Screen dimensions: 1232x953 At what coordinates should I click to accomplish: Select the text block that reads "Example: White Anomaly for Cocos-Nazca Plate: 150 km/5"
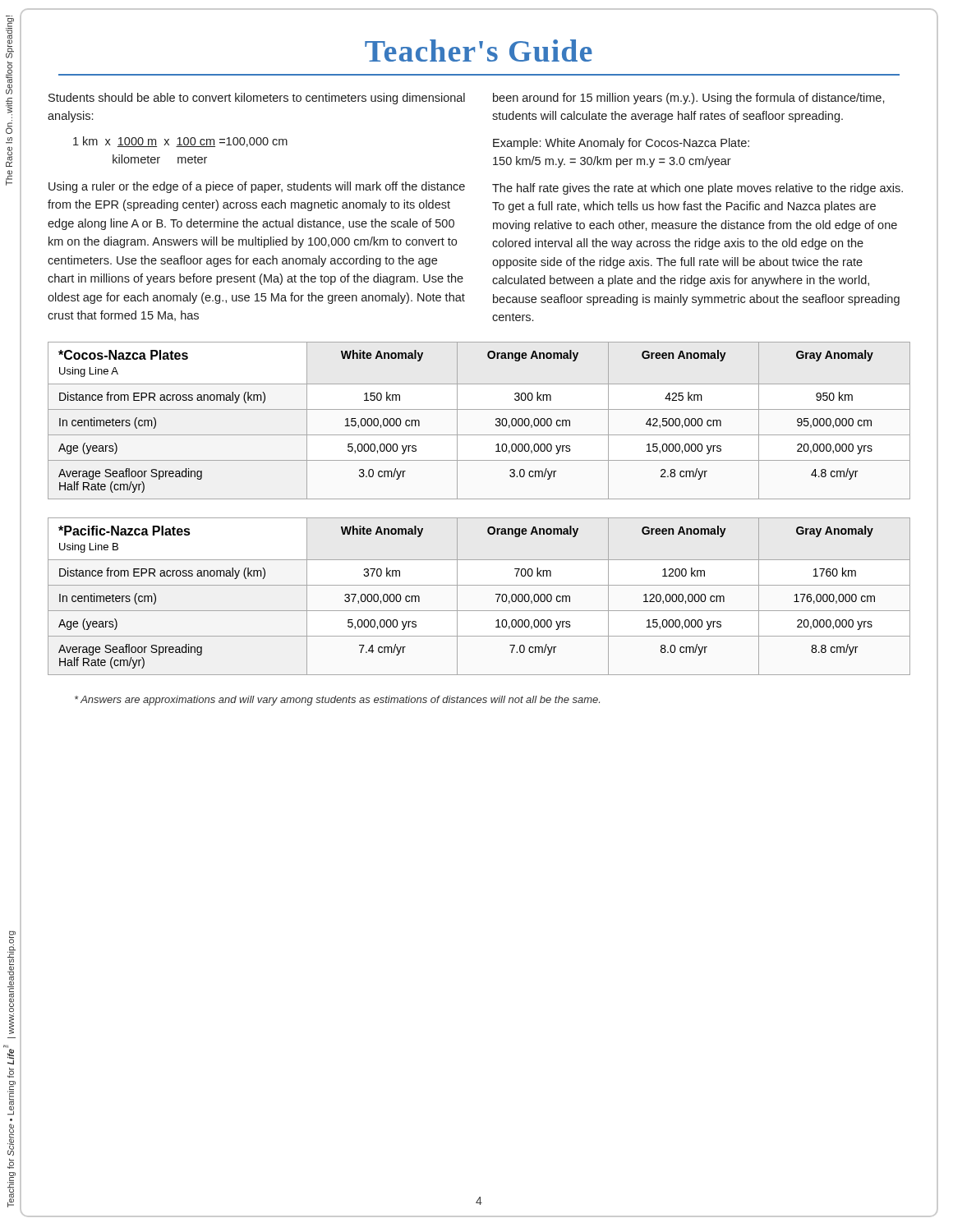click(621, 152)
